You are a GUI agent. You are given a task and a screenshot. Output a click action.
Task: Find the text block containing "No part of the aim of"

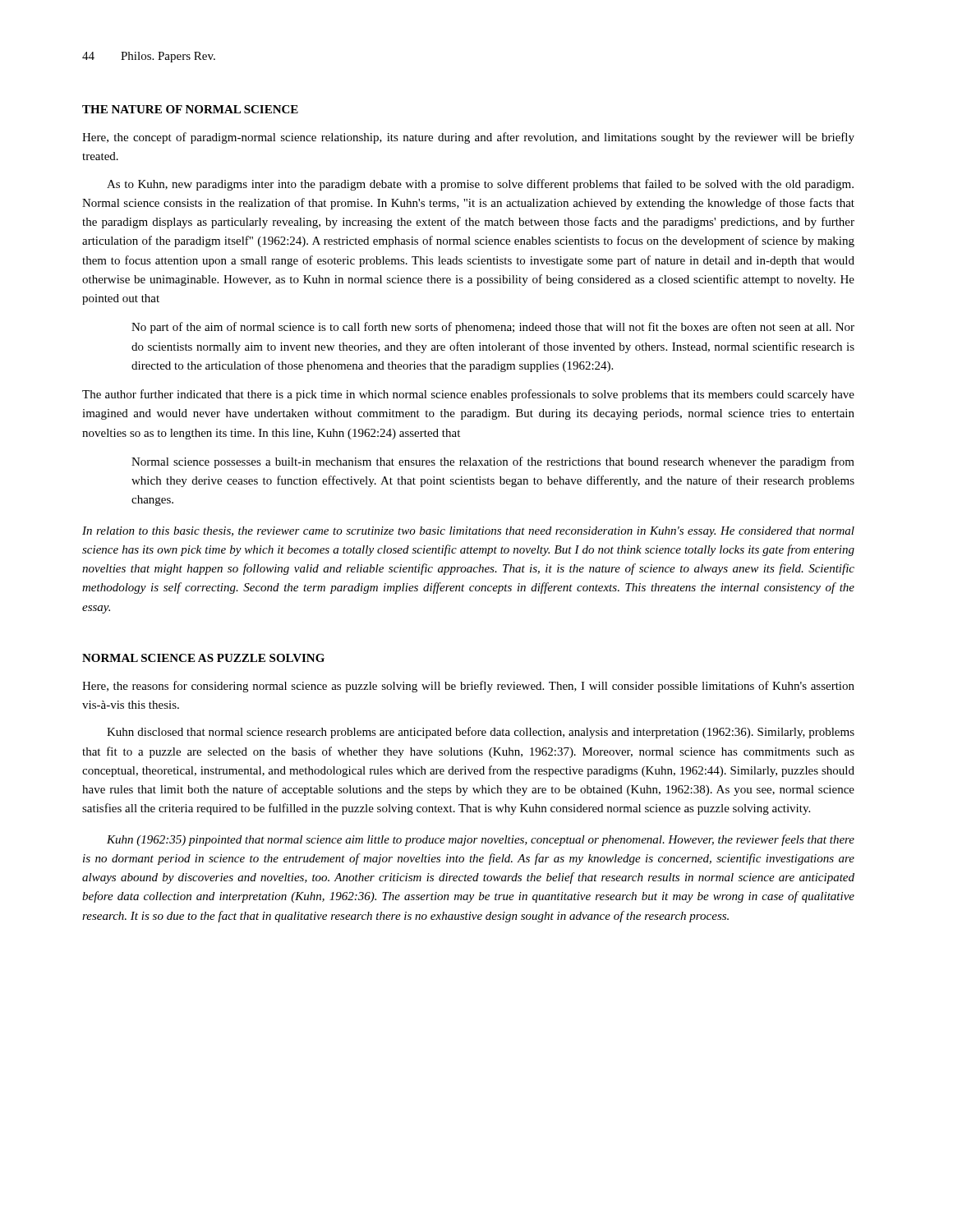tap(493, 346)
